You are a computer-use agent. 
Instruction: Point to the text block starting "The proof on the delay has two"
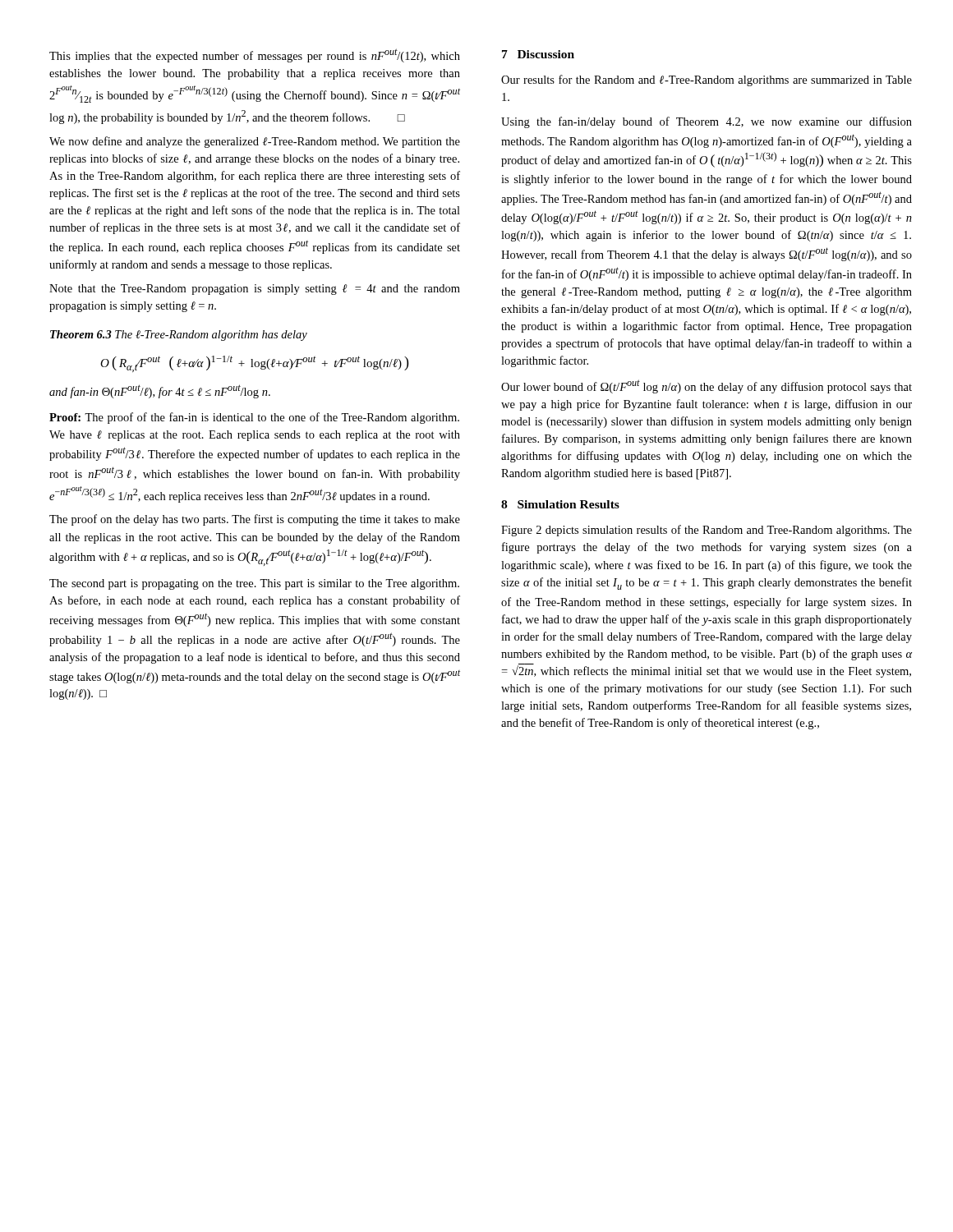click(x=255, y=540)
